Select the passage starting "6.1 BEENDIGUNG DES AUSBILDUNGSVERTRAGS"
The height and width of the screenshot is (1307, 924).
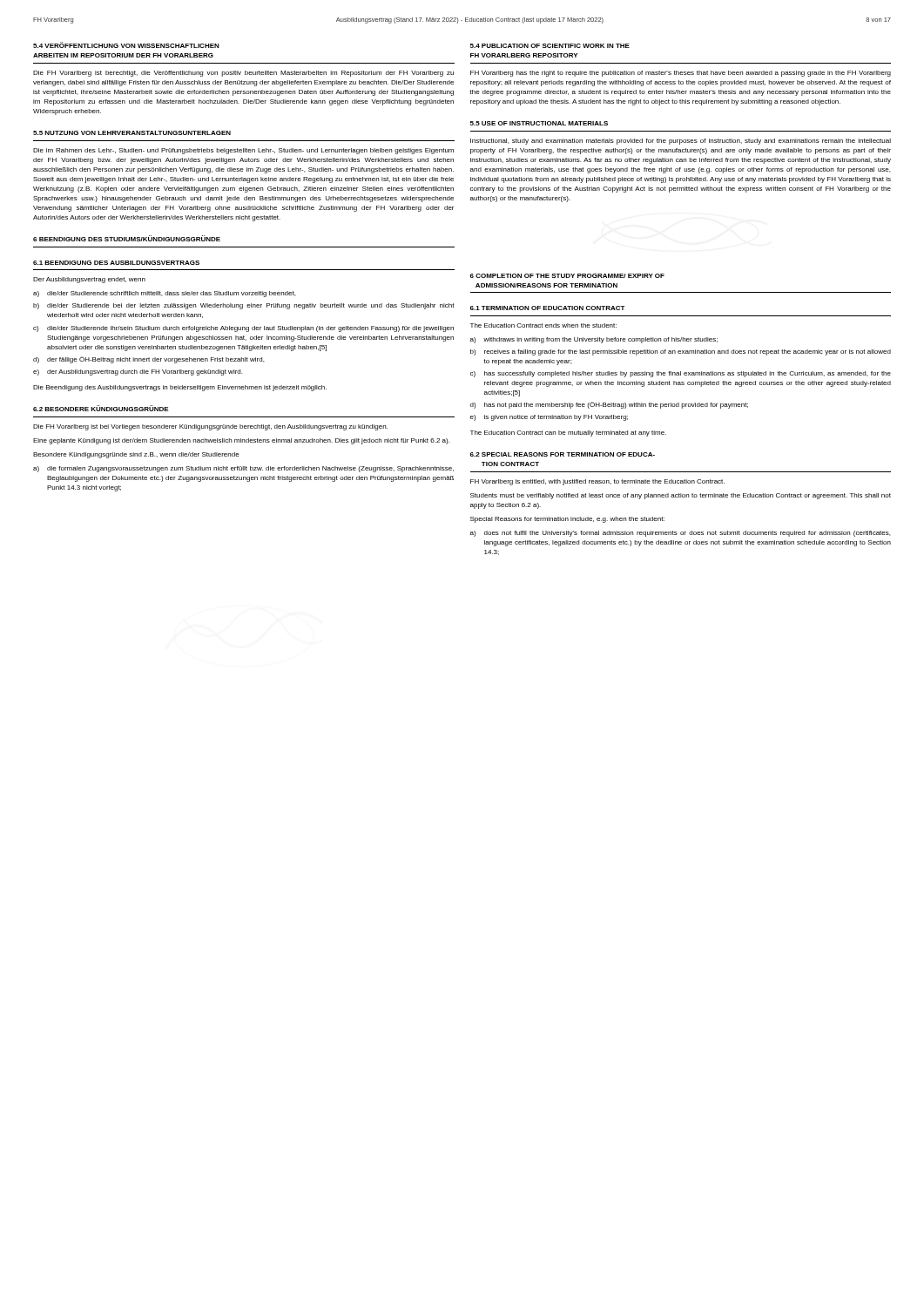click(x=116, y=262)
